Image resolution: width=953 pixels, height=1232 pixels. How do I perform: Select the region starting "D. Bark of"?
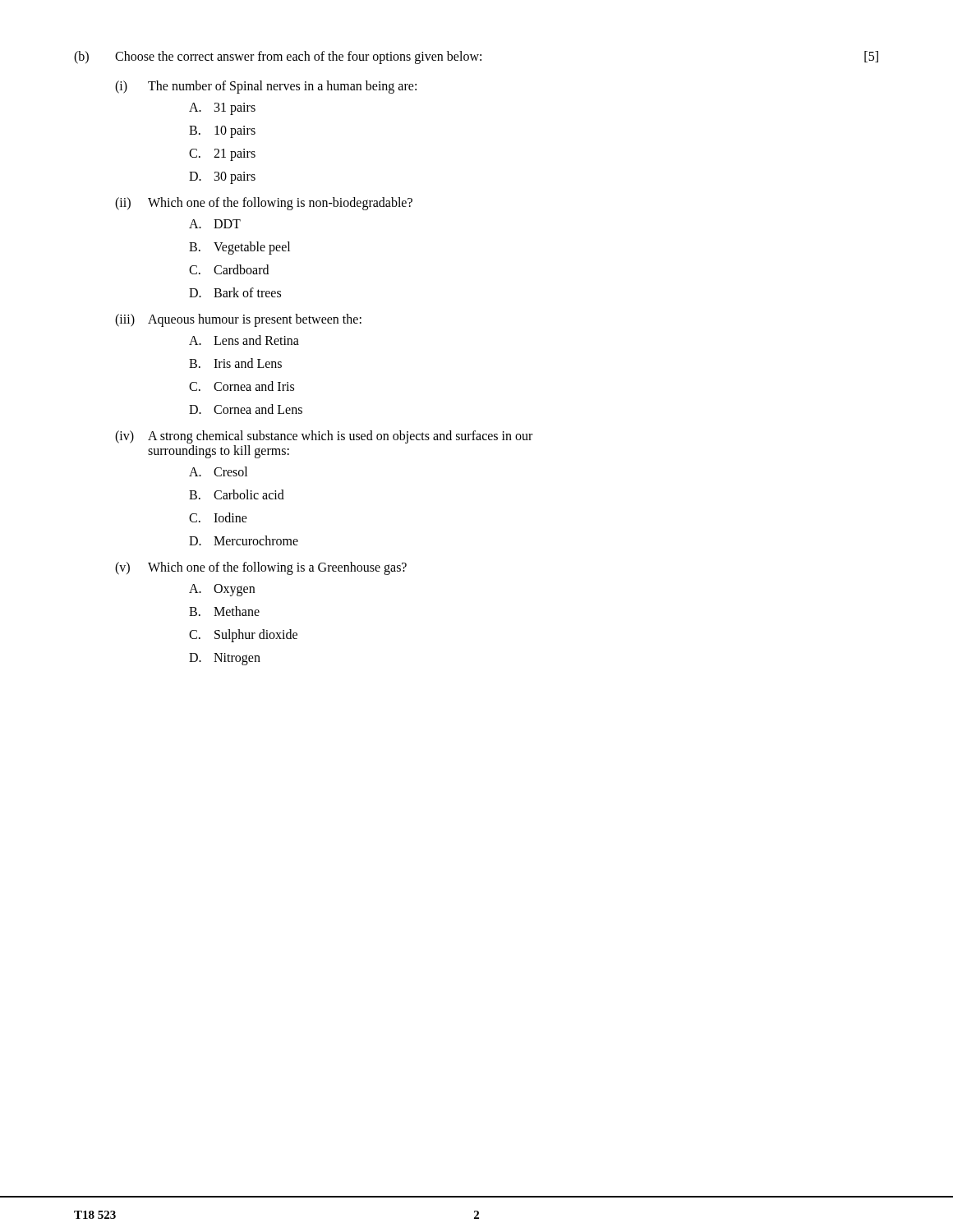pyautogui.click(x=235, y=293)
